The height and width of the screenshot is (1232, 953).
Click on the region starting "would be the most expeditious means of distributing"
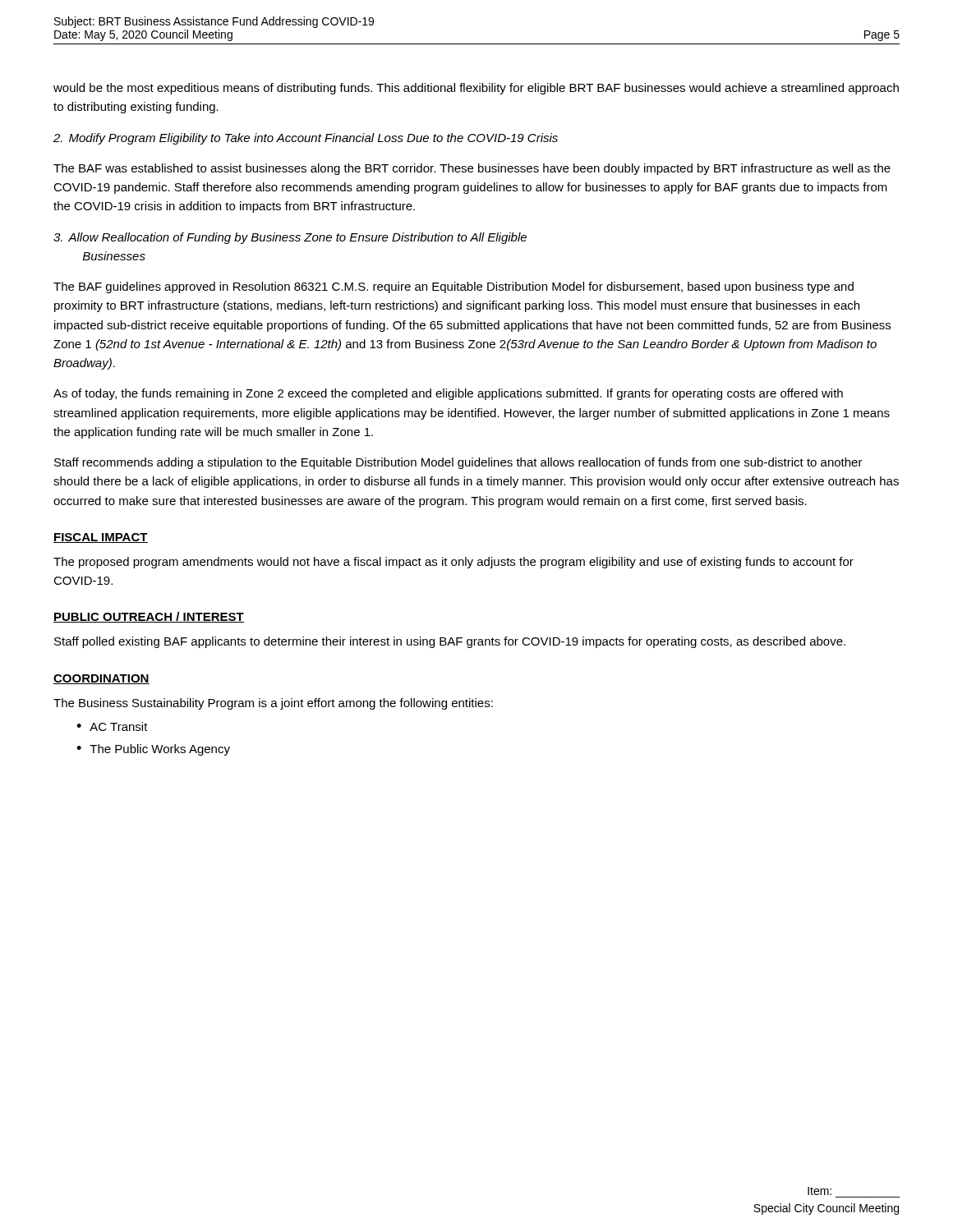coord(476,97)
